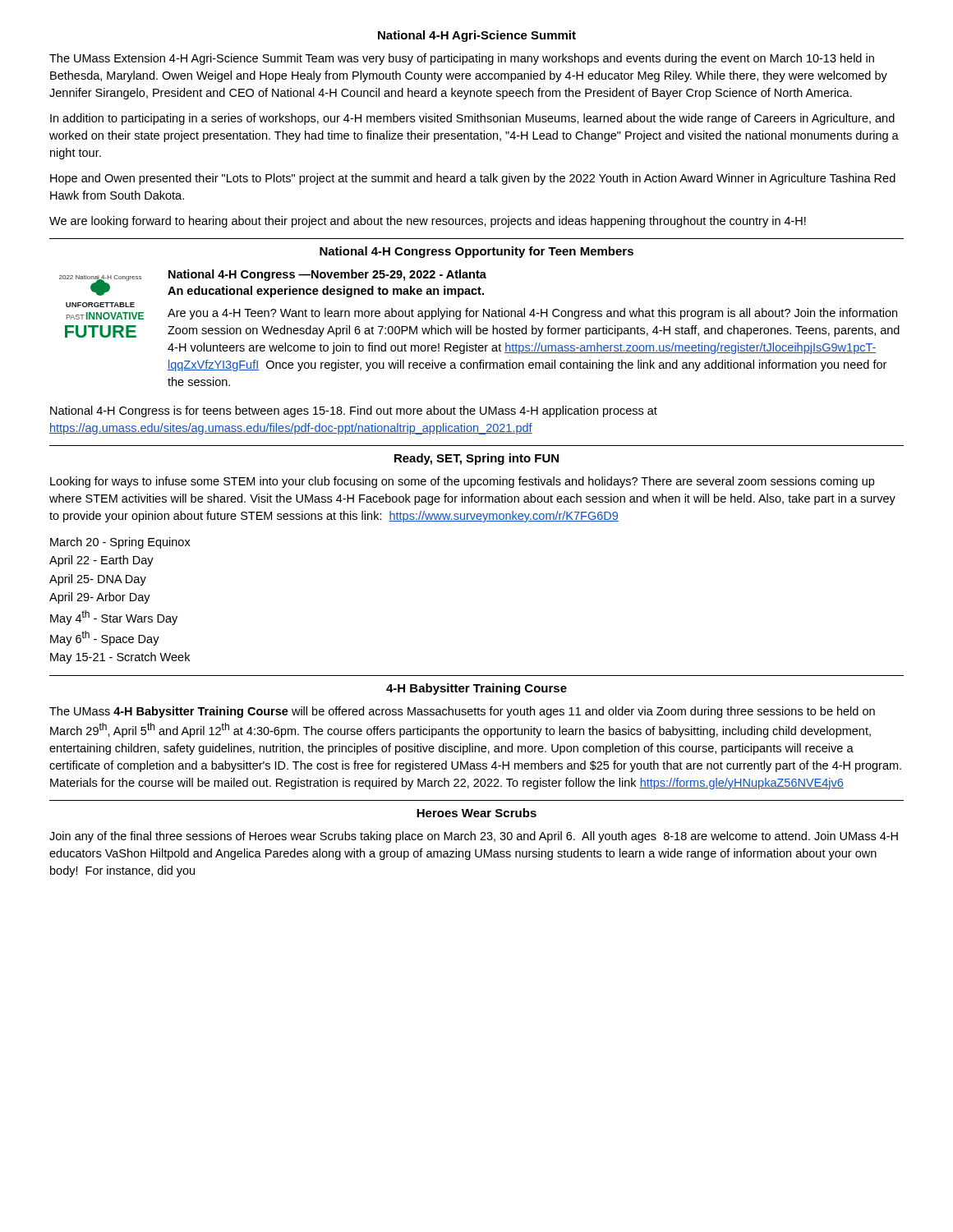Select the section header that reads "National 4-H Agri-Science Summit"
The image size is (953, 1232).
click(476, 35)
